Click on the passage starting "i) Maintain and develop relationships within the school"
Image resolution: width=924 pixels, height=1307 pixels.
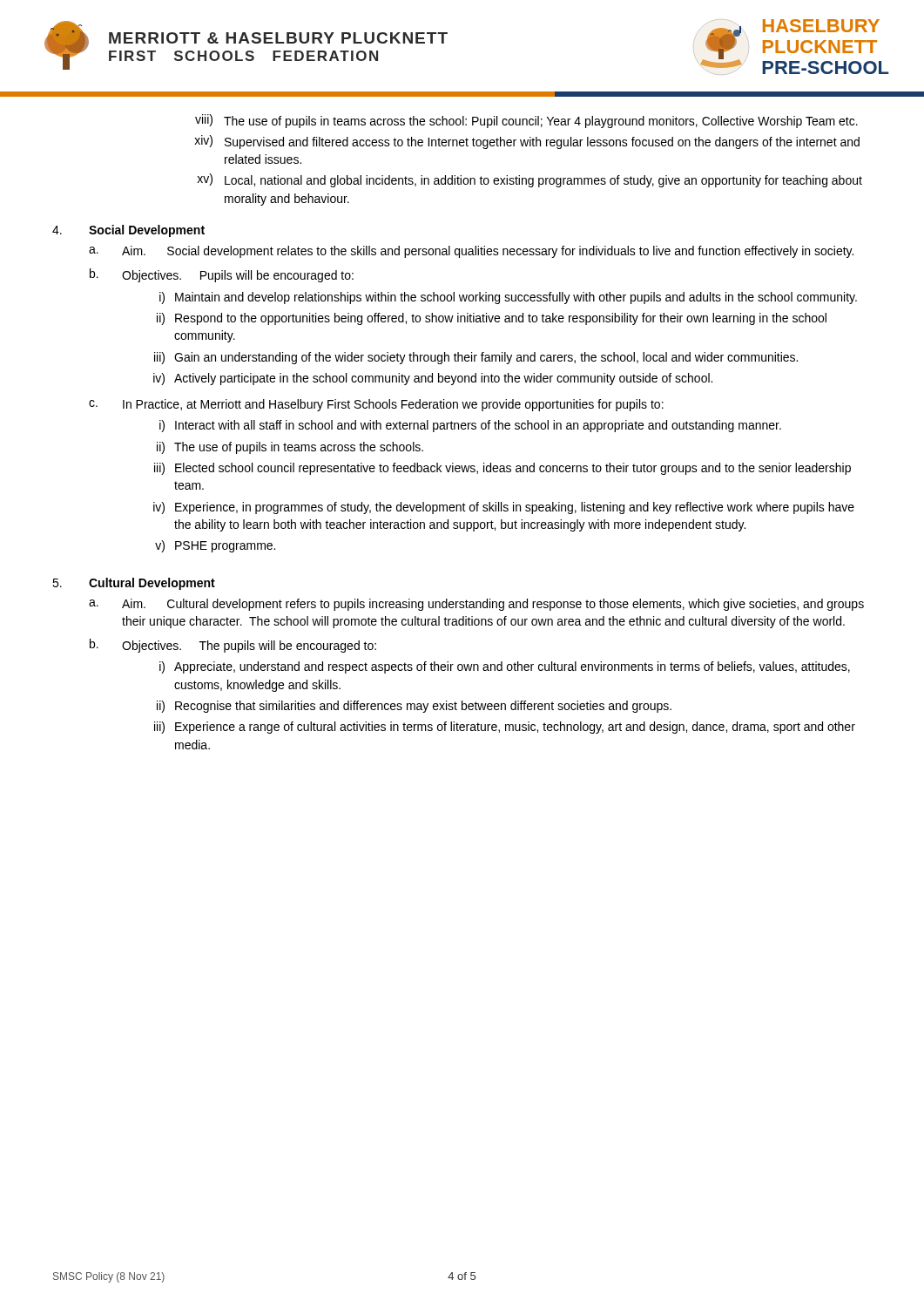(497, 297)
